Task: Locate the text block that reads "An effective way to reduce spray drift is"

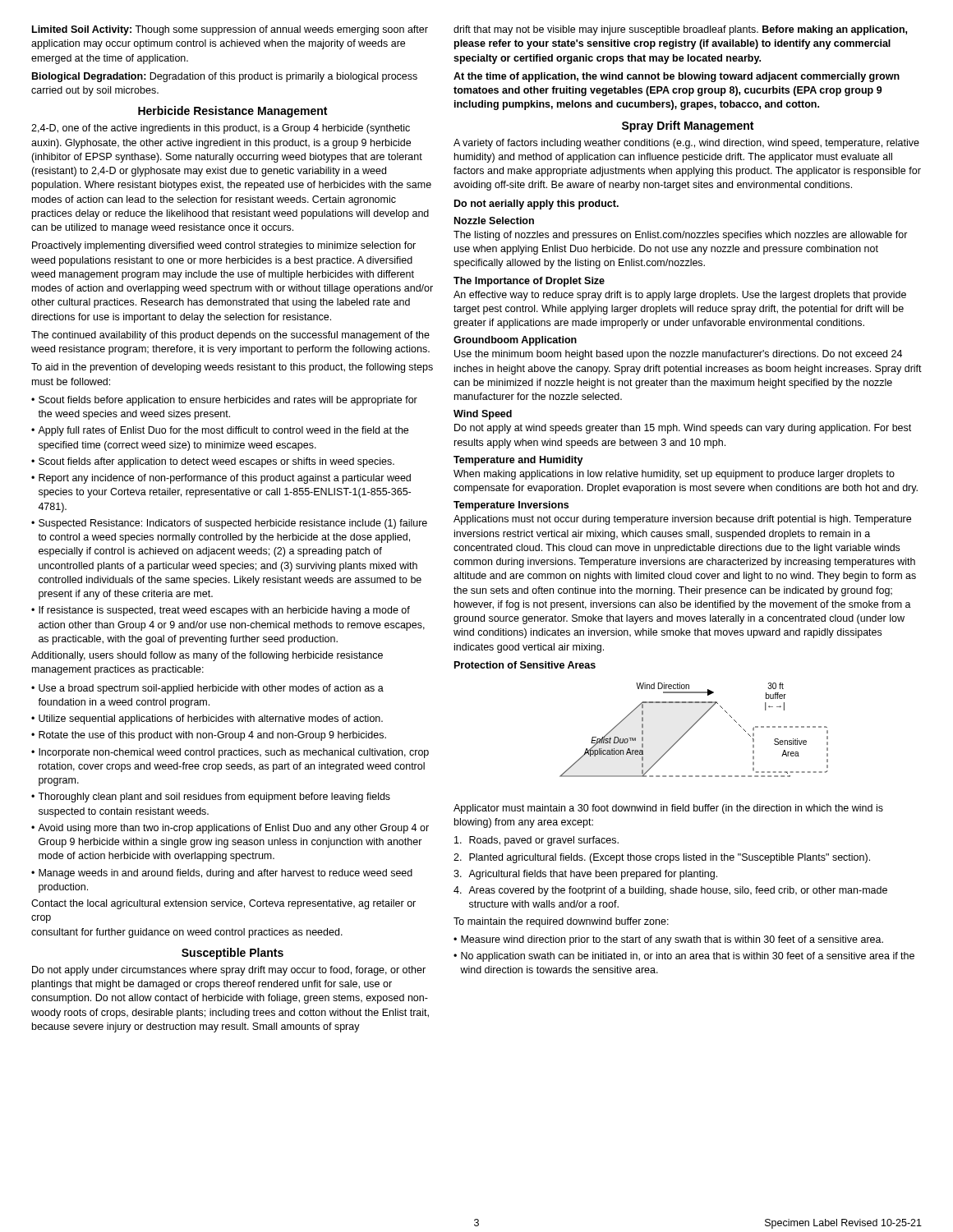Action: (680, 309)
